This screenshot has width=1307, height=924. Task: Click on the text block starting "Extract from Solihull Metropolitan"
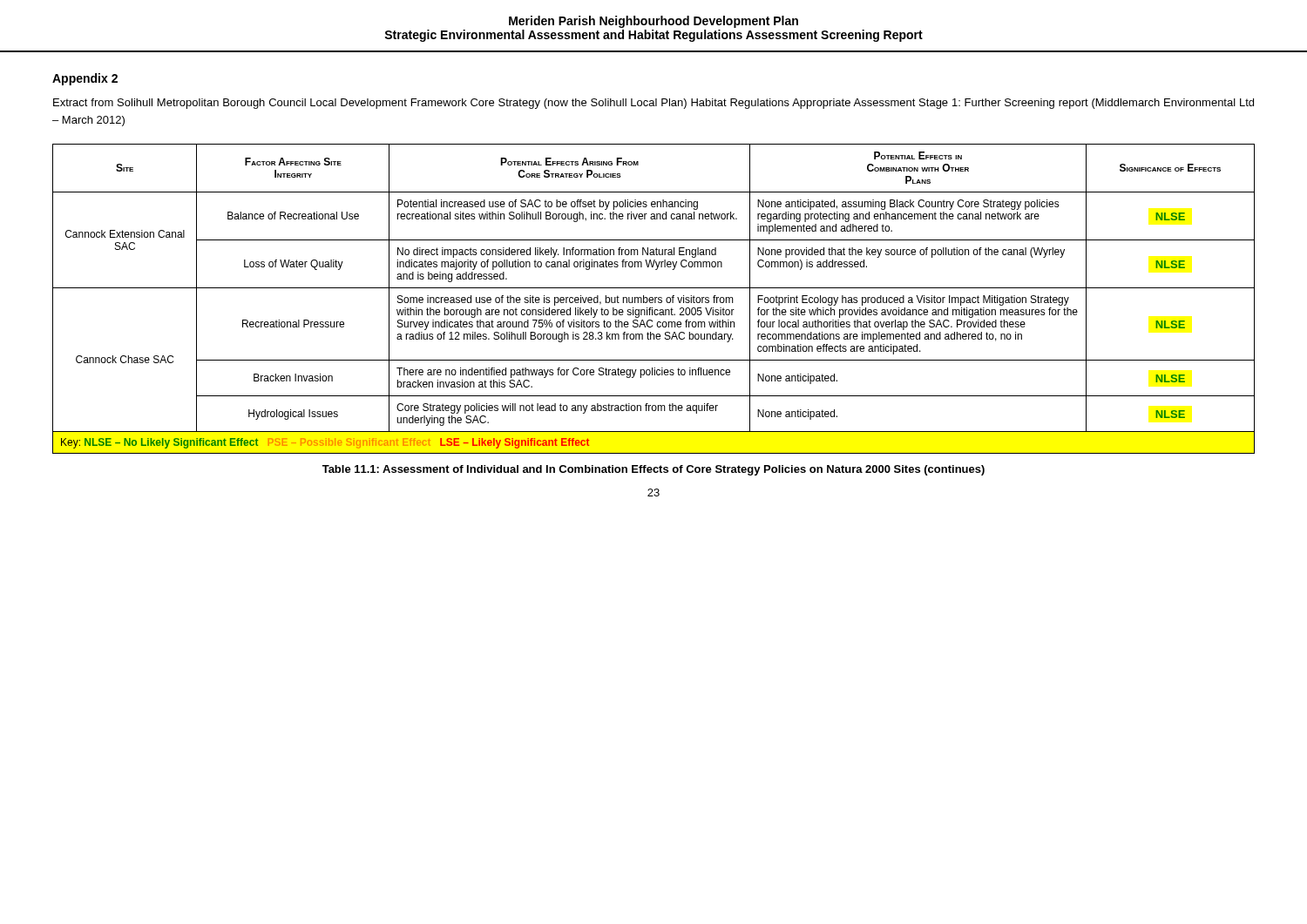654,111
